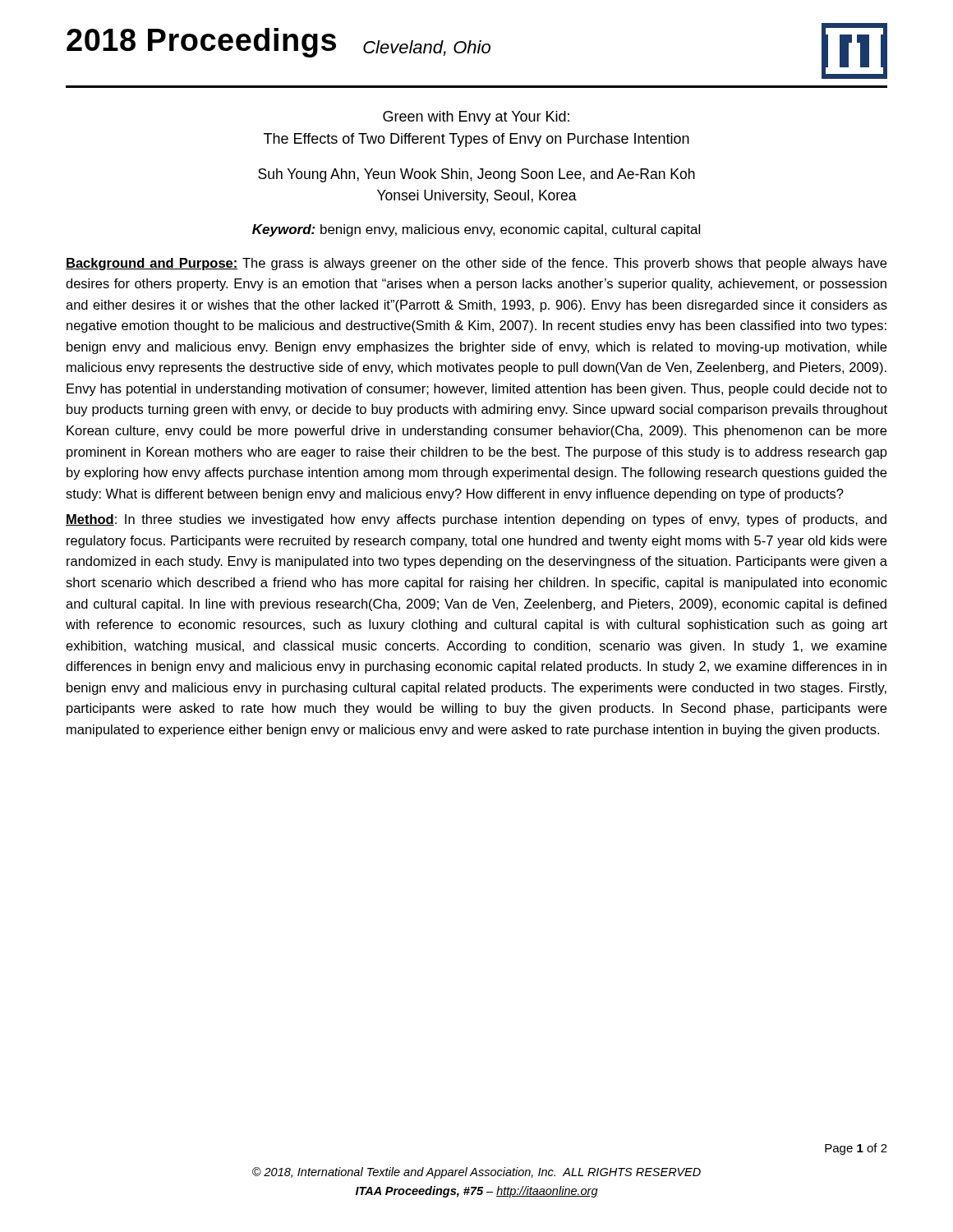Select the region starting "Method: In three"
Screen dimensions: 1232x953
[476, 624]
